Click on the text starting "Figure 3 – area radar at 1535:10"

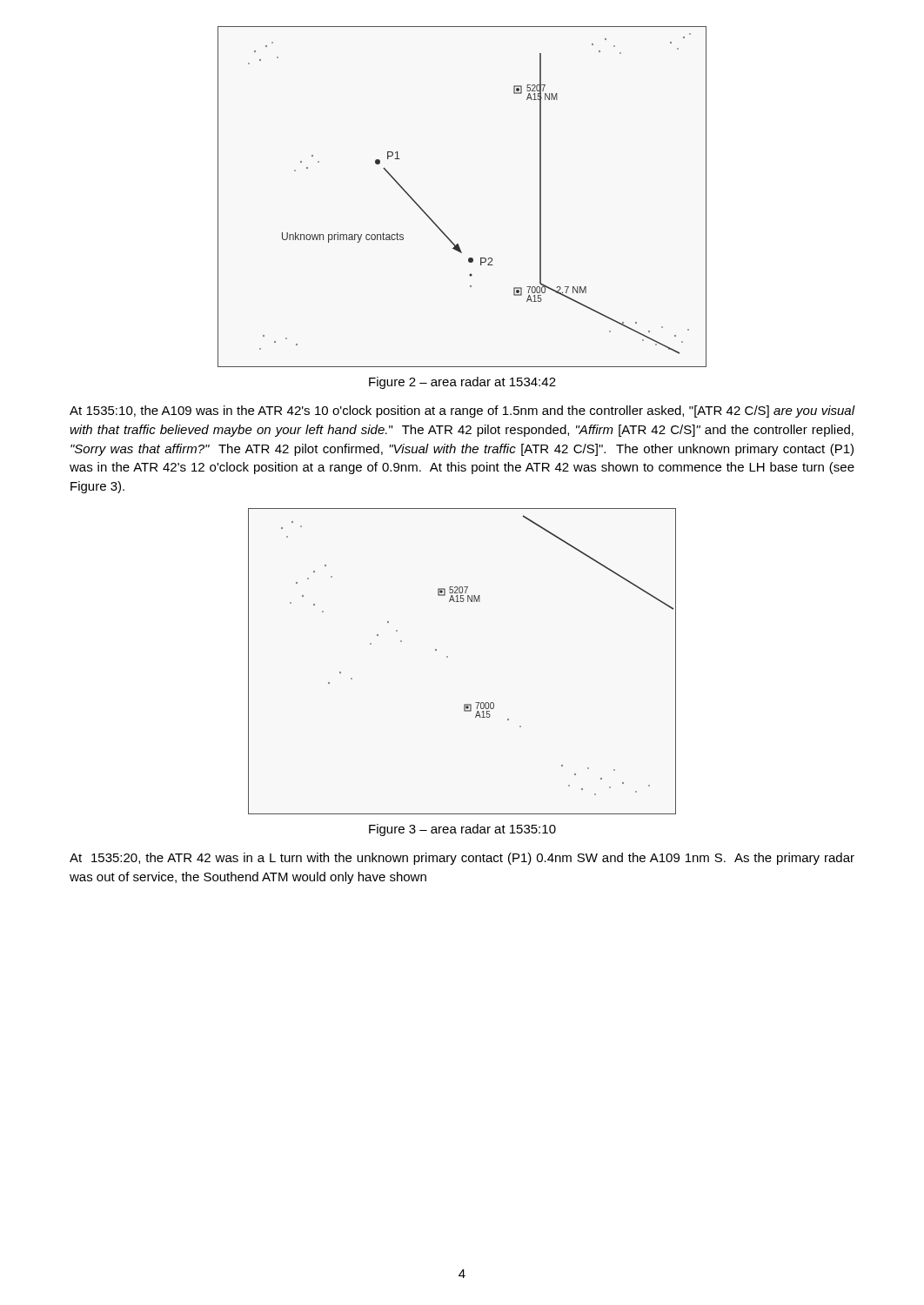pos(462,828)
